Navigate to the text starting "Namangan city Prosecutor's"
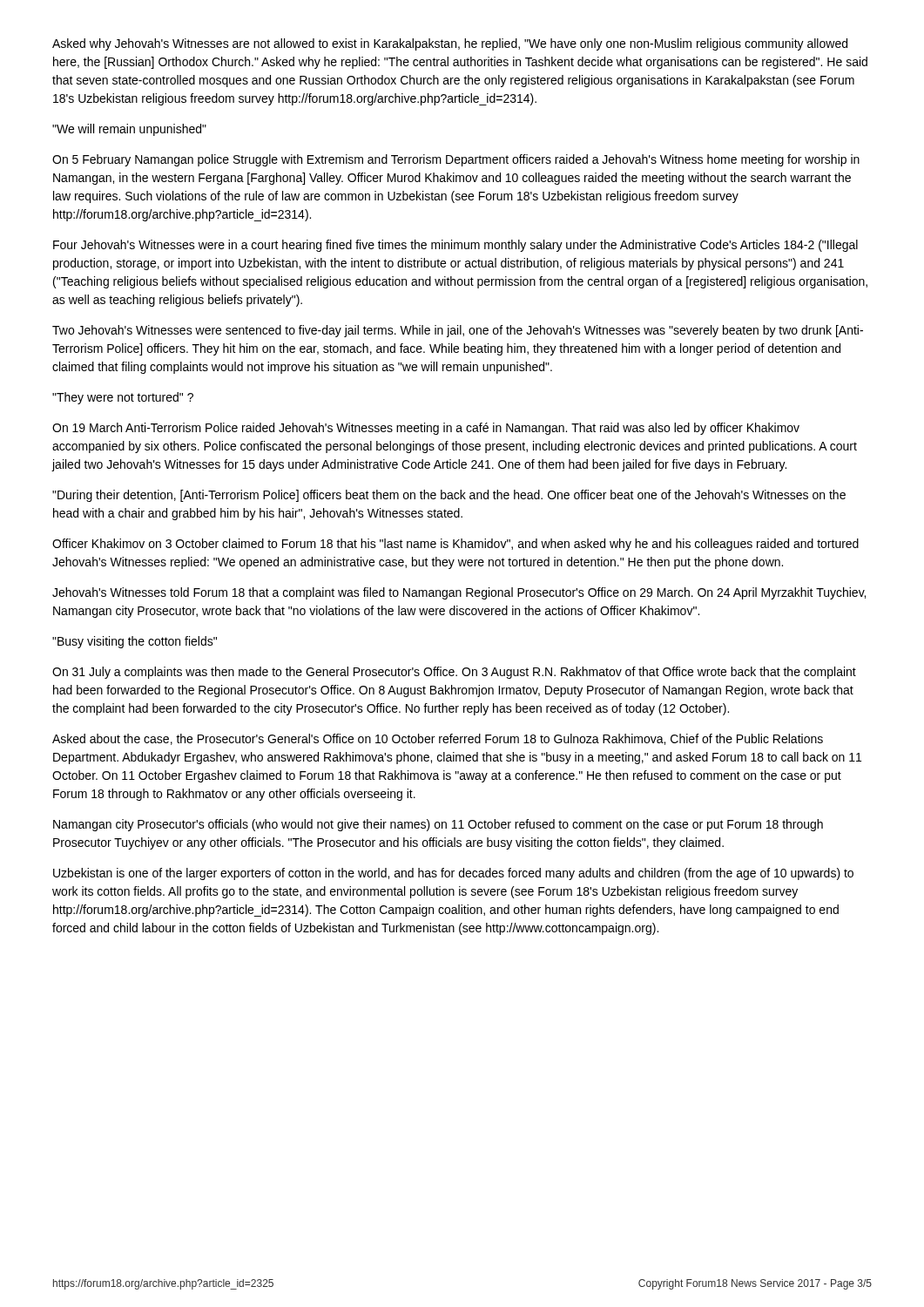This screenshot has height=1307, width=924. coord(438,833)
